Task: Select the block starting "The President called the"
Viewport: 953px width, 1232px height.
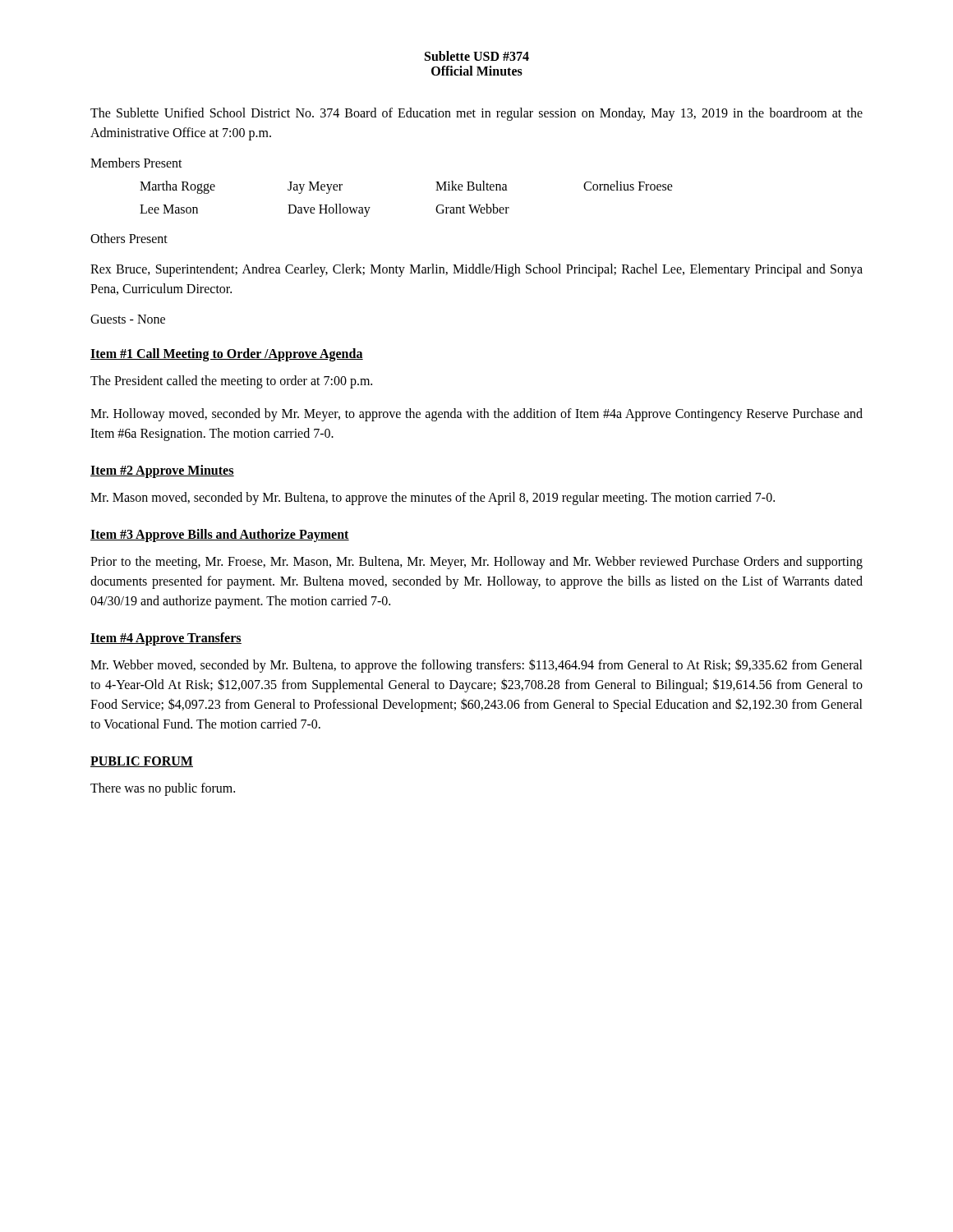Action: [x=232, y=381]
